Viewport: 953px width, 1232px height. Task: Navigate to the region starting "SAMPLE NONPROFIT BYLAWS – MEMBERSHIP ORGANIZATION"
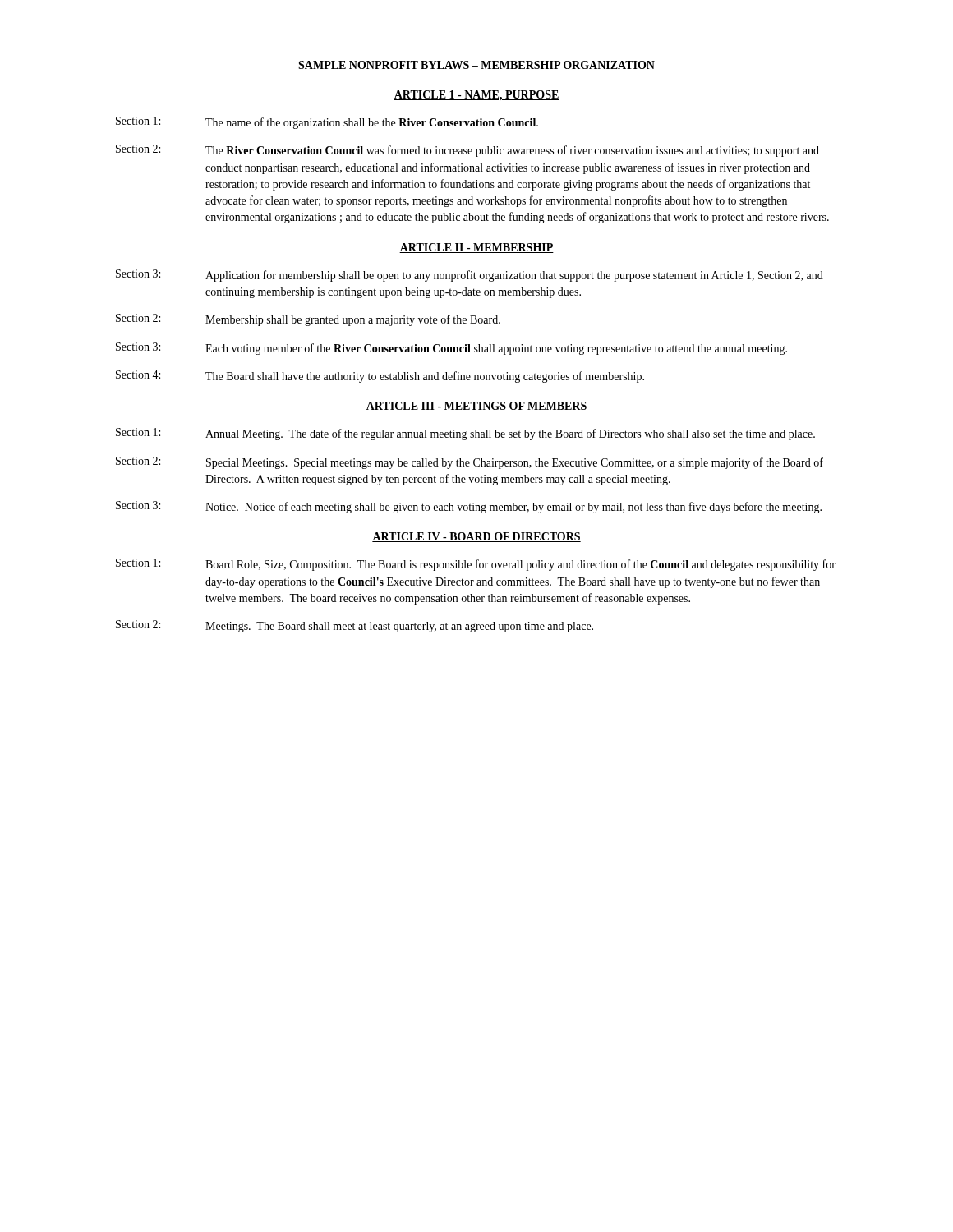click(476, 65)
